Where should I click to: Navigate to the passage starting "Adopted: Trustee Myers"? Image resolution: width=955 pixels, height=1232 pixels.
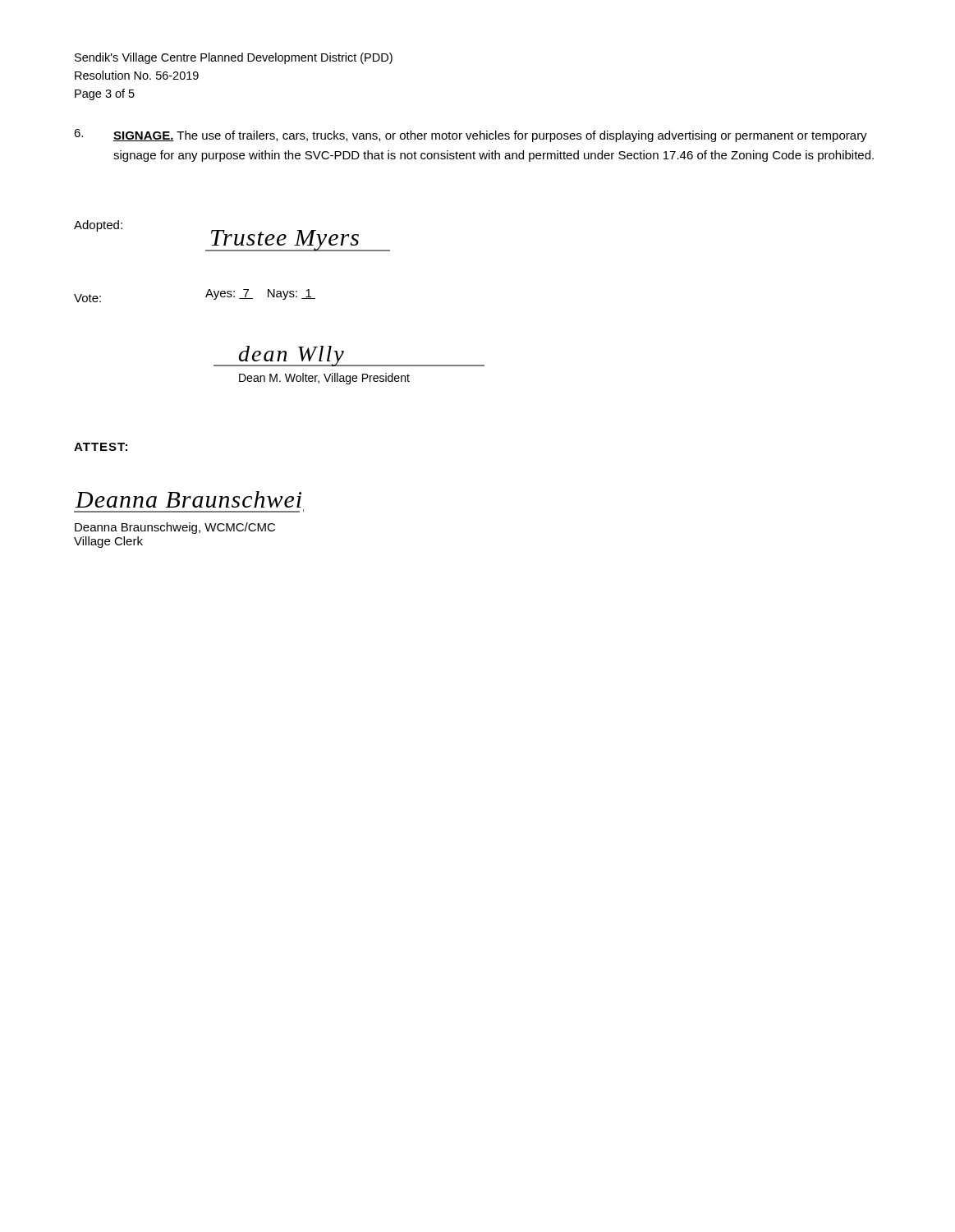[x=234, y=232]
